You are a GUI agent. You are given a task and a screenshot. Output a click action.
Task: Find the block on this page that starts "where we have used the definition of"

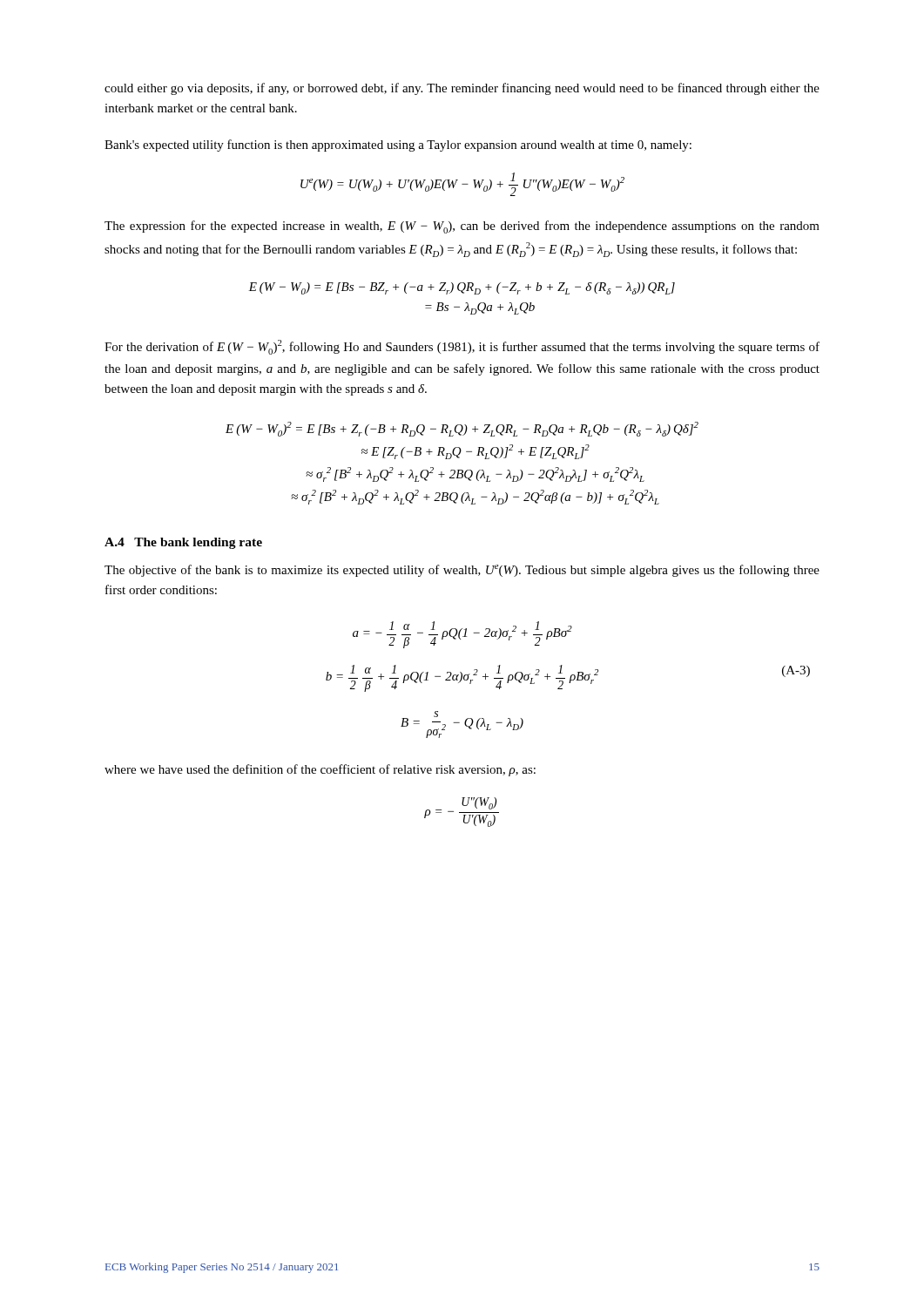(320, 769)
